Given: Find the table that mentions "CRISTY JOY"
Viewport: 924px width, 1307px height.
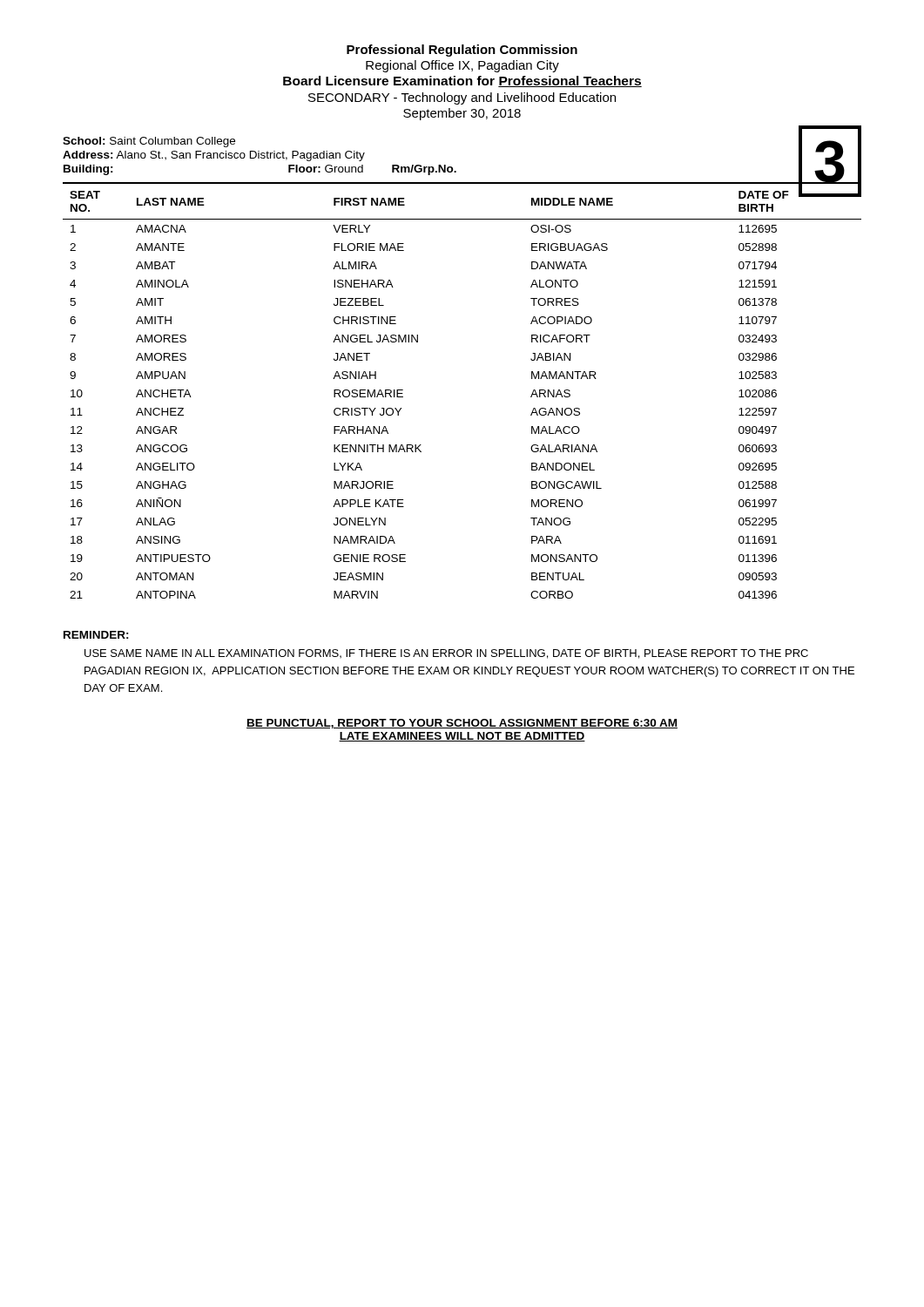Looking at the screenshot, I should click(x=462, y=393).
